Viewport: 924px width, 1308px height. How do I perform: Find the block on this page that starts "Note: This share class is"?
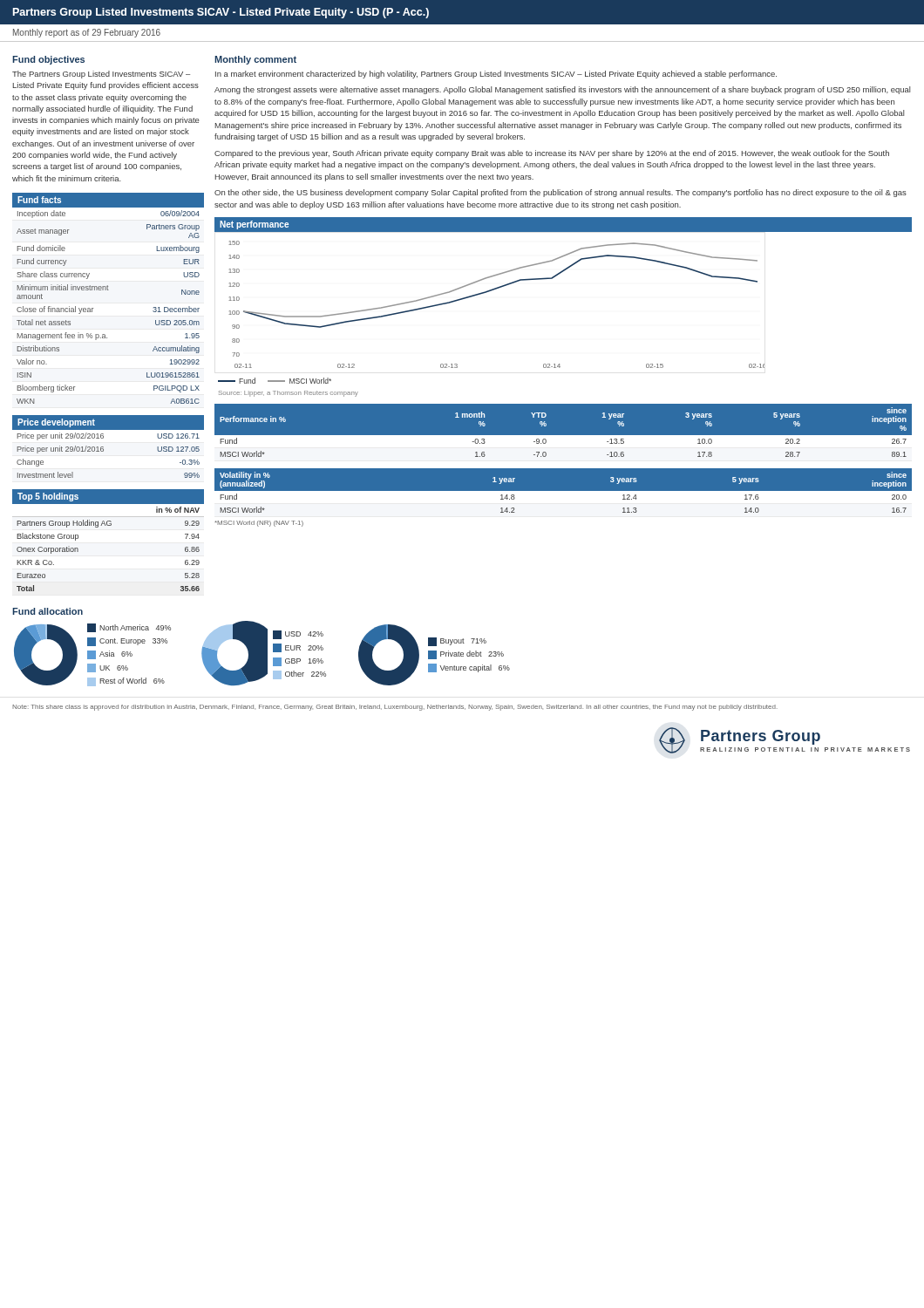tap(395, 707)
